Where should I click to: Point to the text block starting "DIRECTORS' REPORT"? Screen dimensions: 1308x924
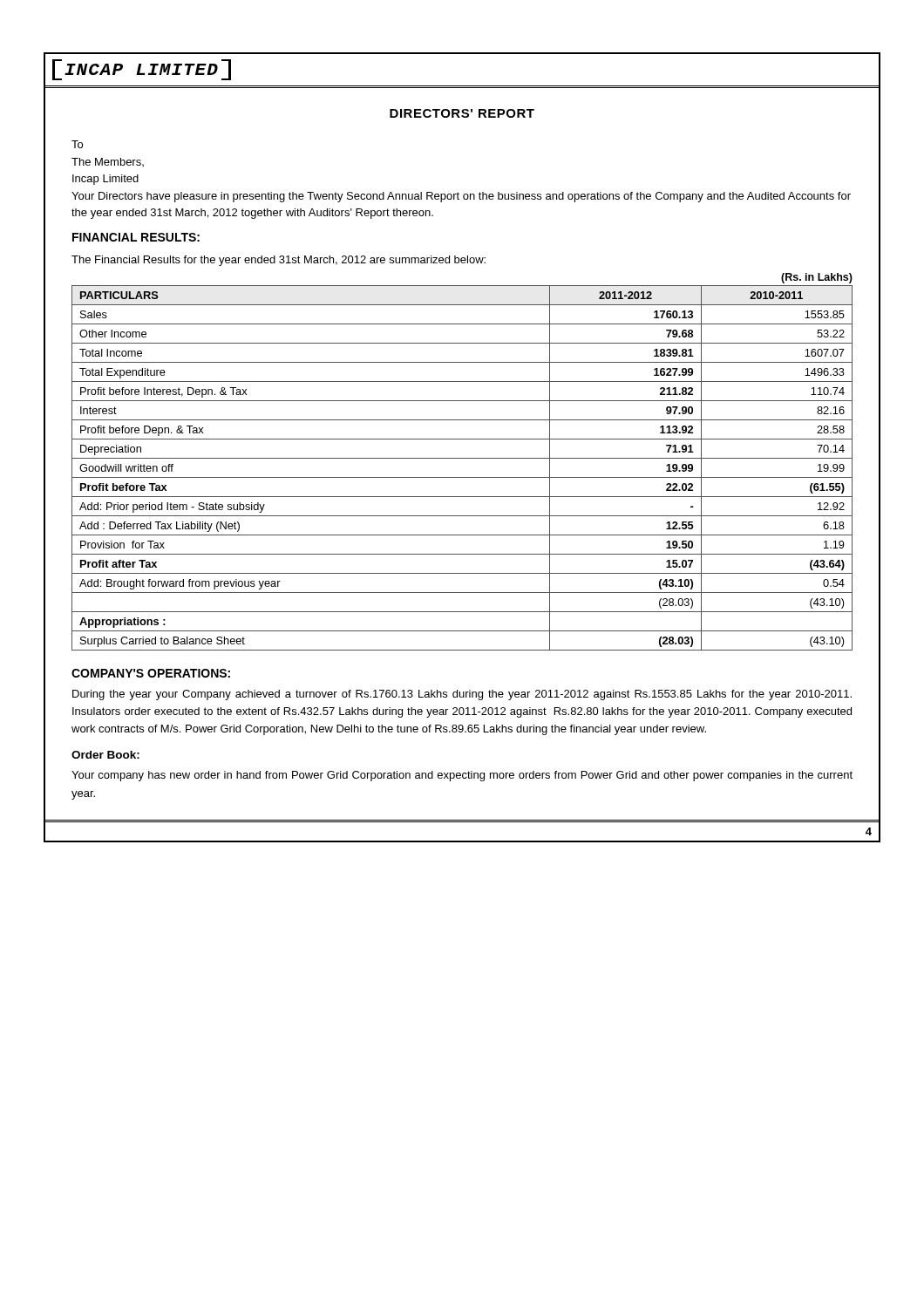pos(462,113)
